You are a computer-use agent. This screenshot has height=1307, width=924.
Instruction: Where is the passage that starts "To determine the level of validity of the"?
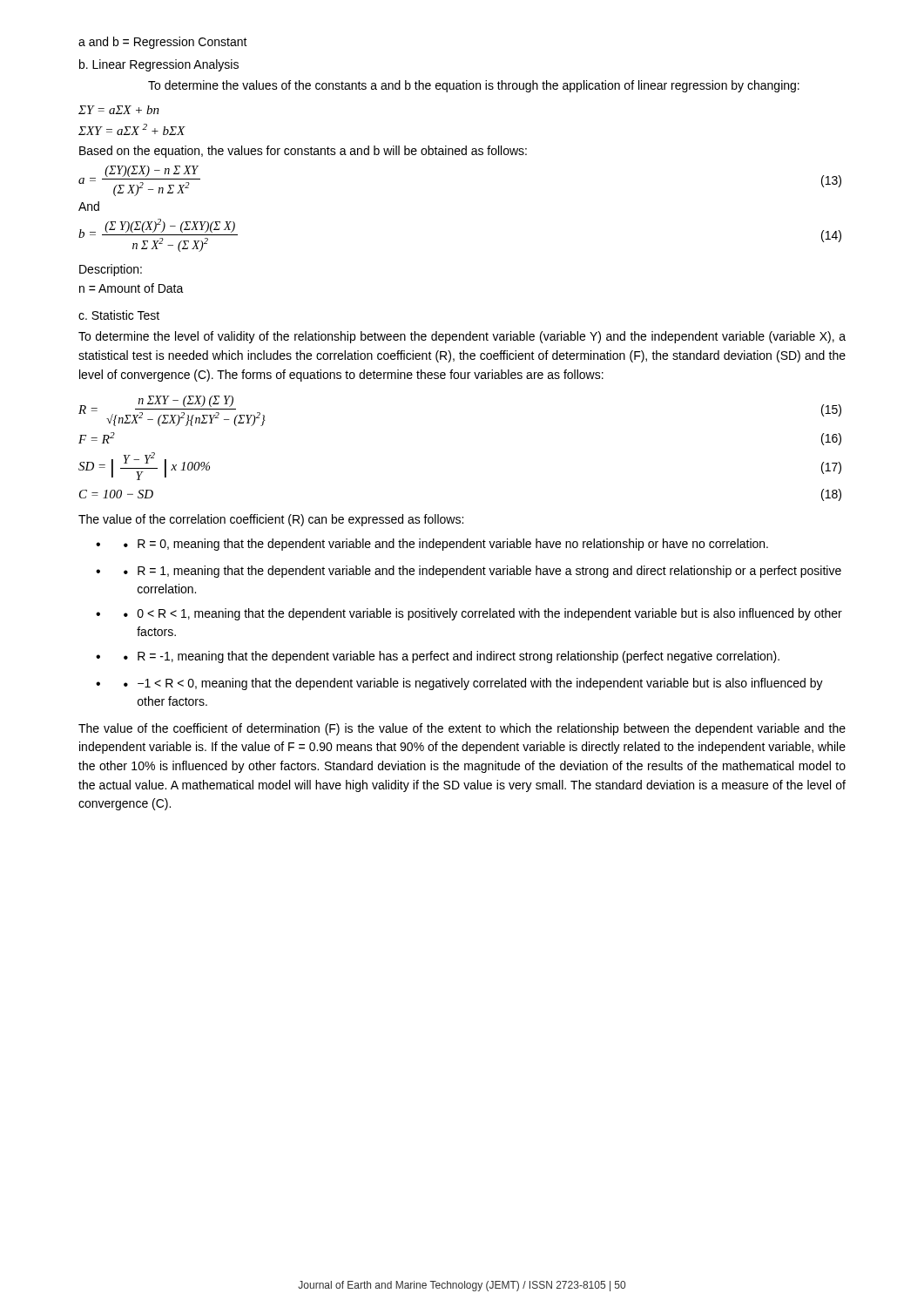click(462, 356)
